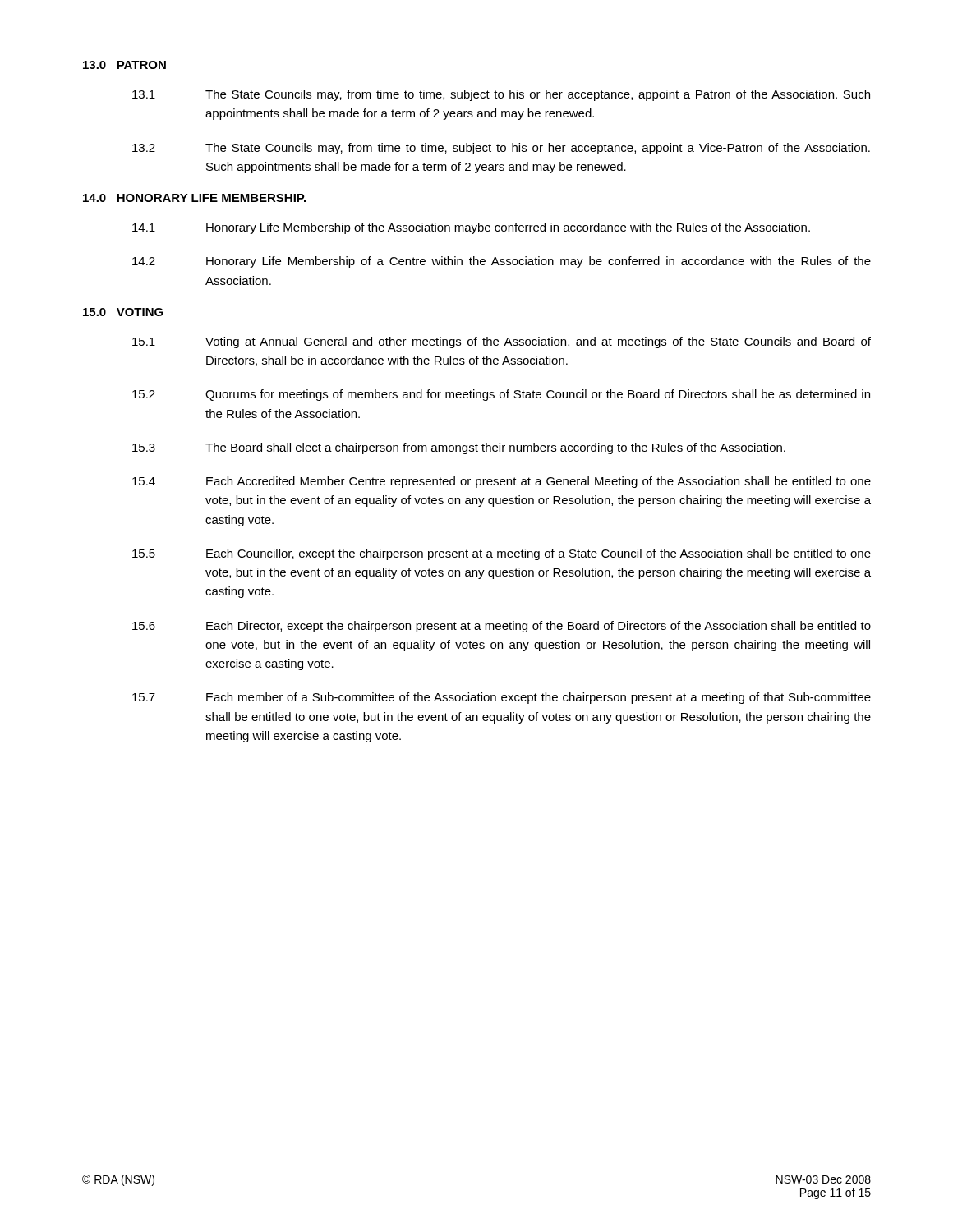
Task: Navigate to the passage starting "15.5 Each Councillor, except"
Action: (501, 572)
